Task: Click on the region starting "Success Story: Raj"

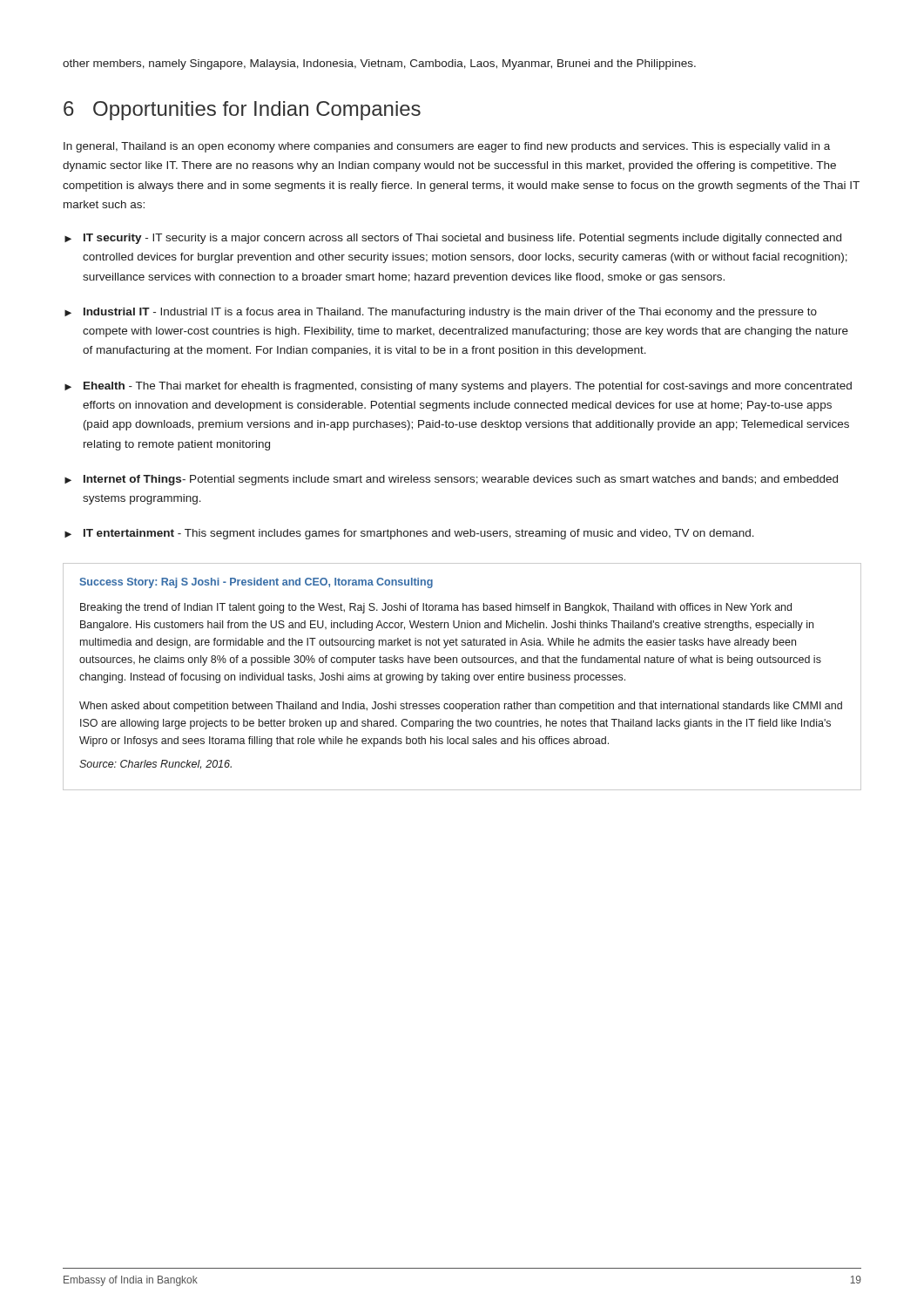Action: tap(462, 677)
